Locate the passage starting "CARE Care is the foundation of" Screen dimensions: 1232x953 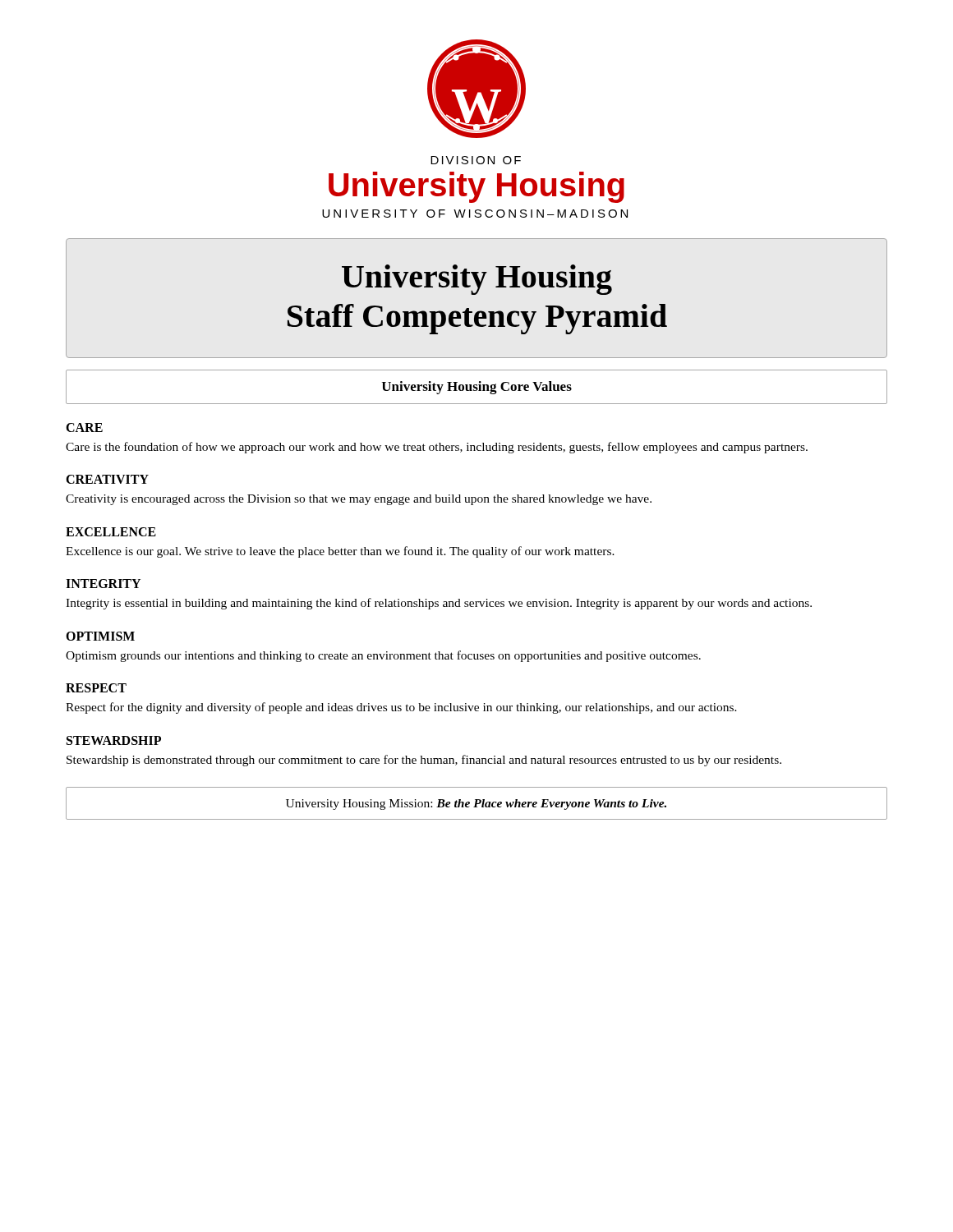point(476,438)
